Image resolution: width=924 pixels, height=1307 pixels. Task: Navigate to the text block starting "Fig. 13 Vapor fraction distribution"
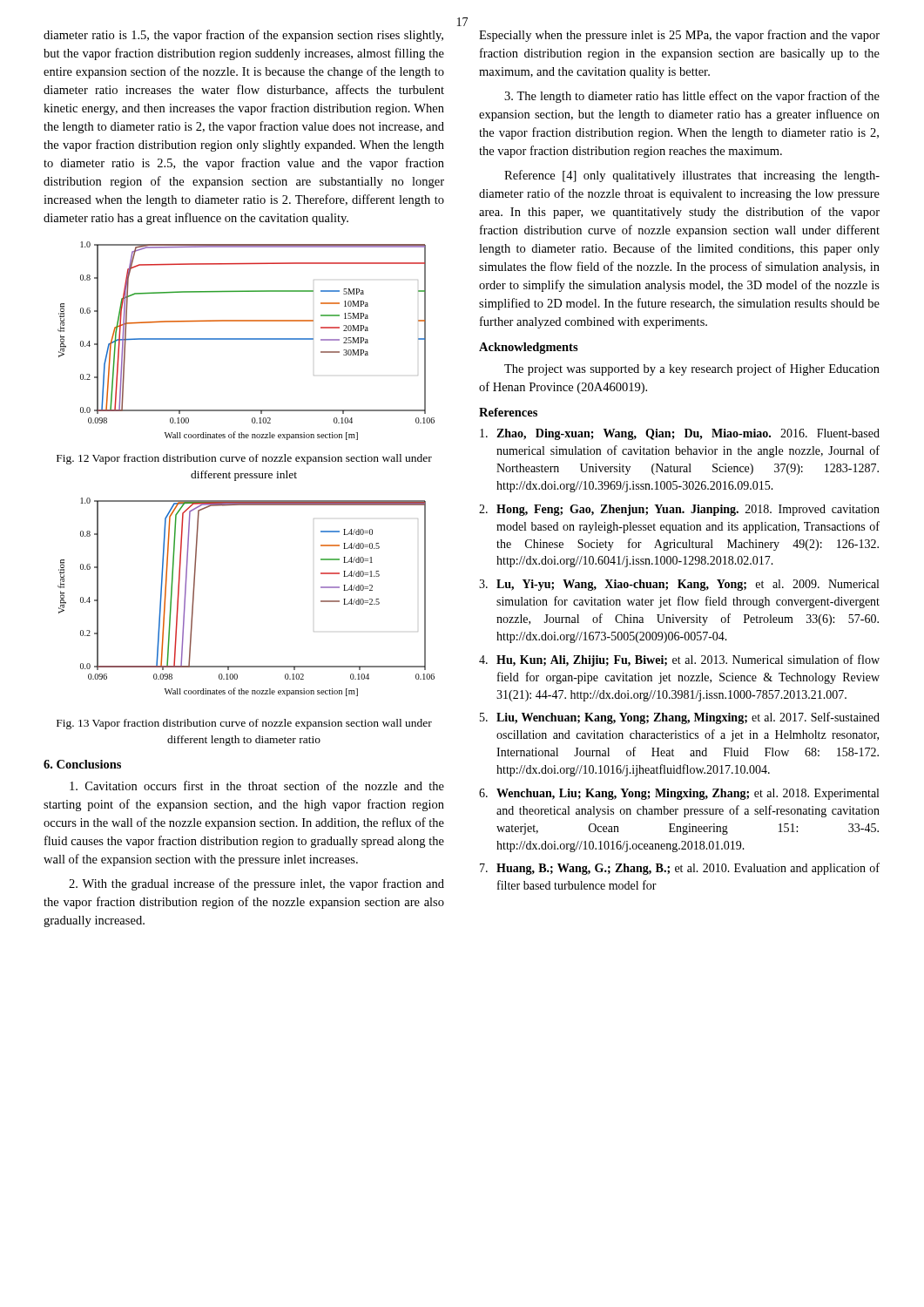pyautogui.click(x=244, y=731)
